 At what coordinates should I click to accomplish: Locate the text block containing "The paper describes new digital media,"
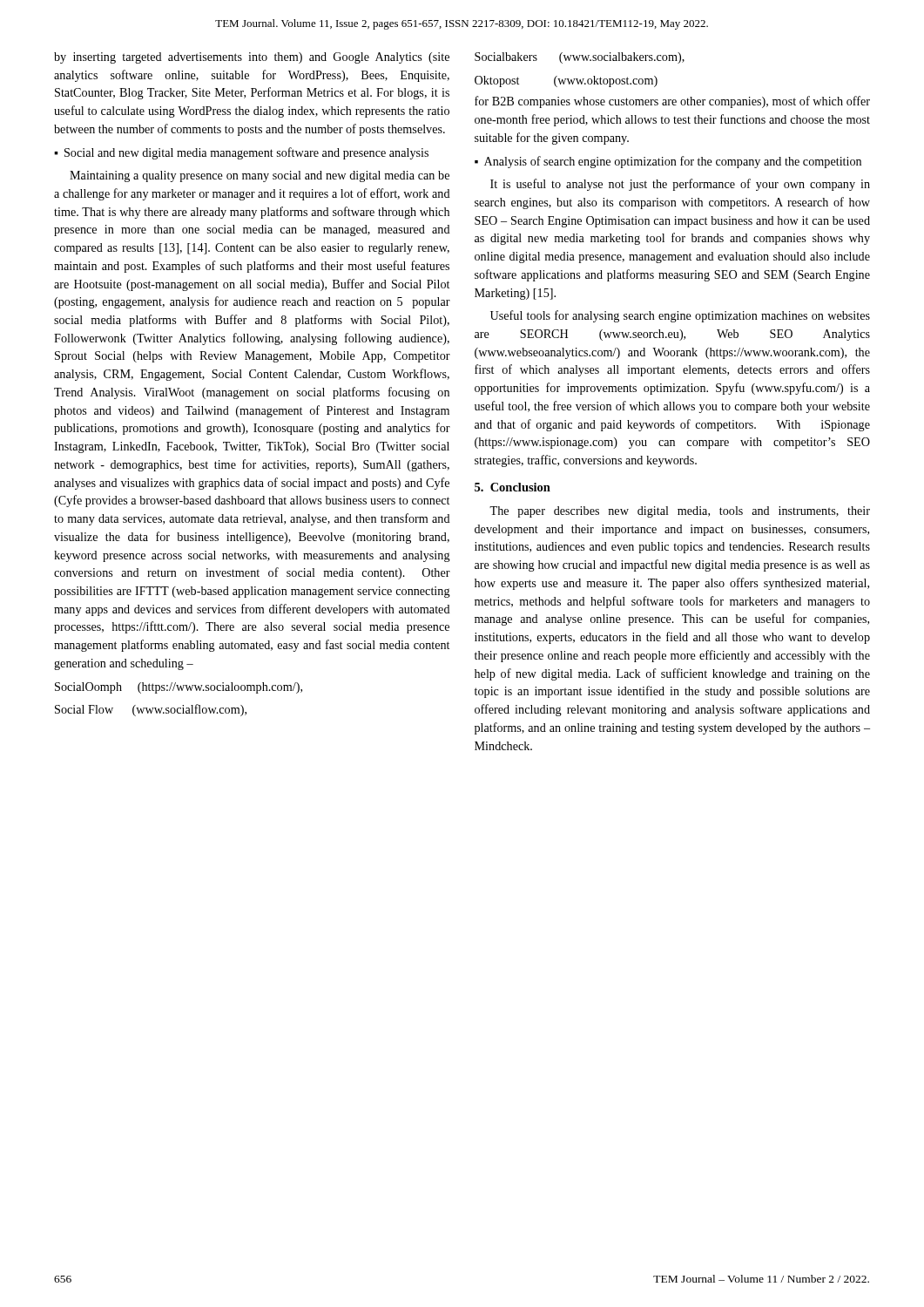672,628
